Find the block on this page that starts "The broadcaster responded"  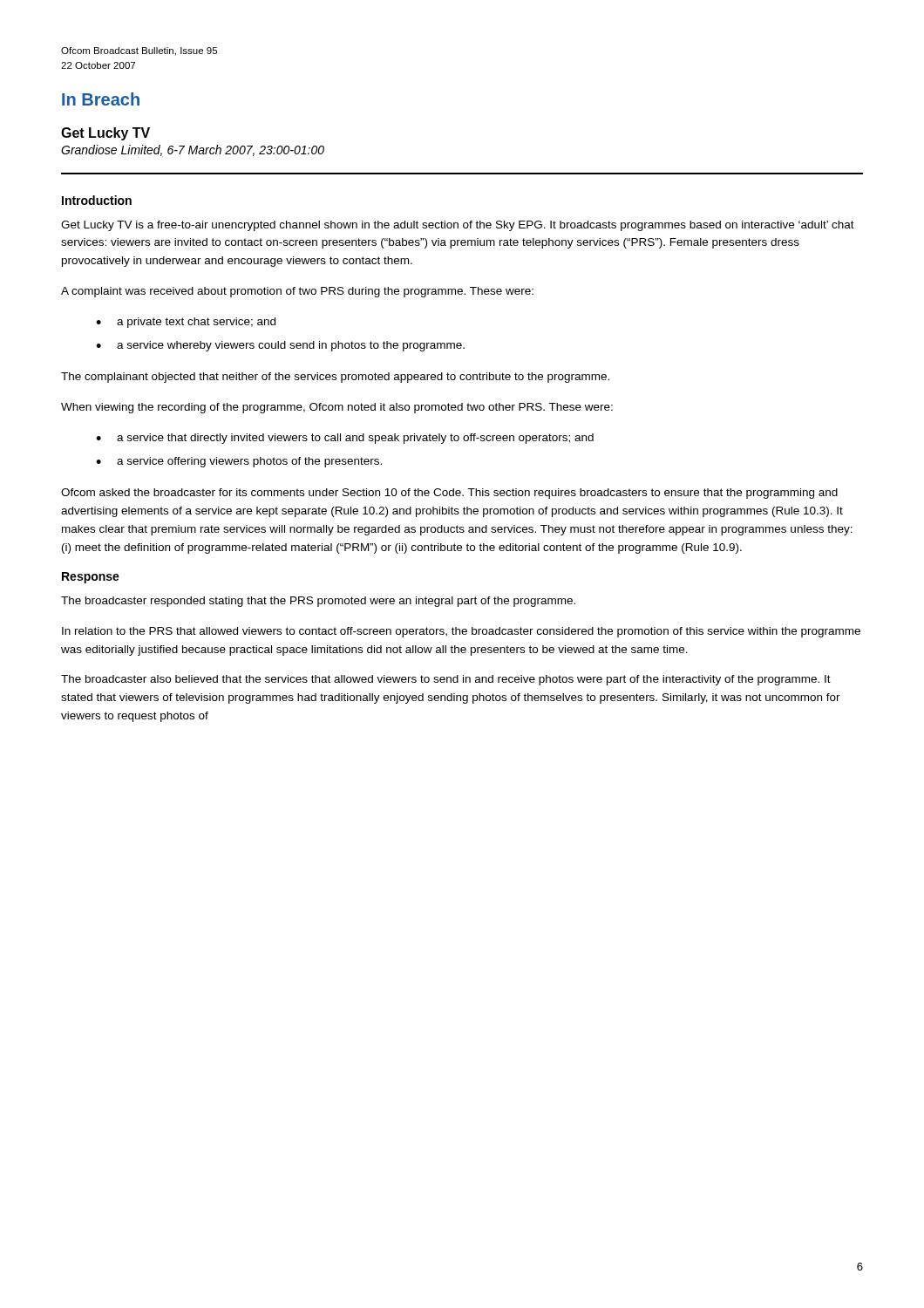pos(319,600)
